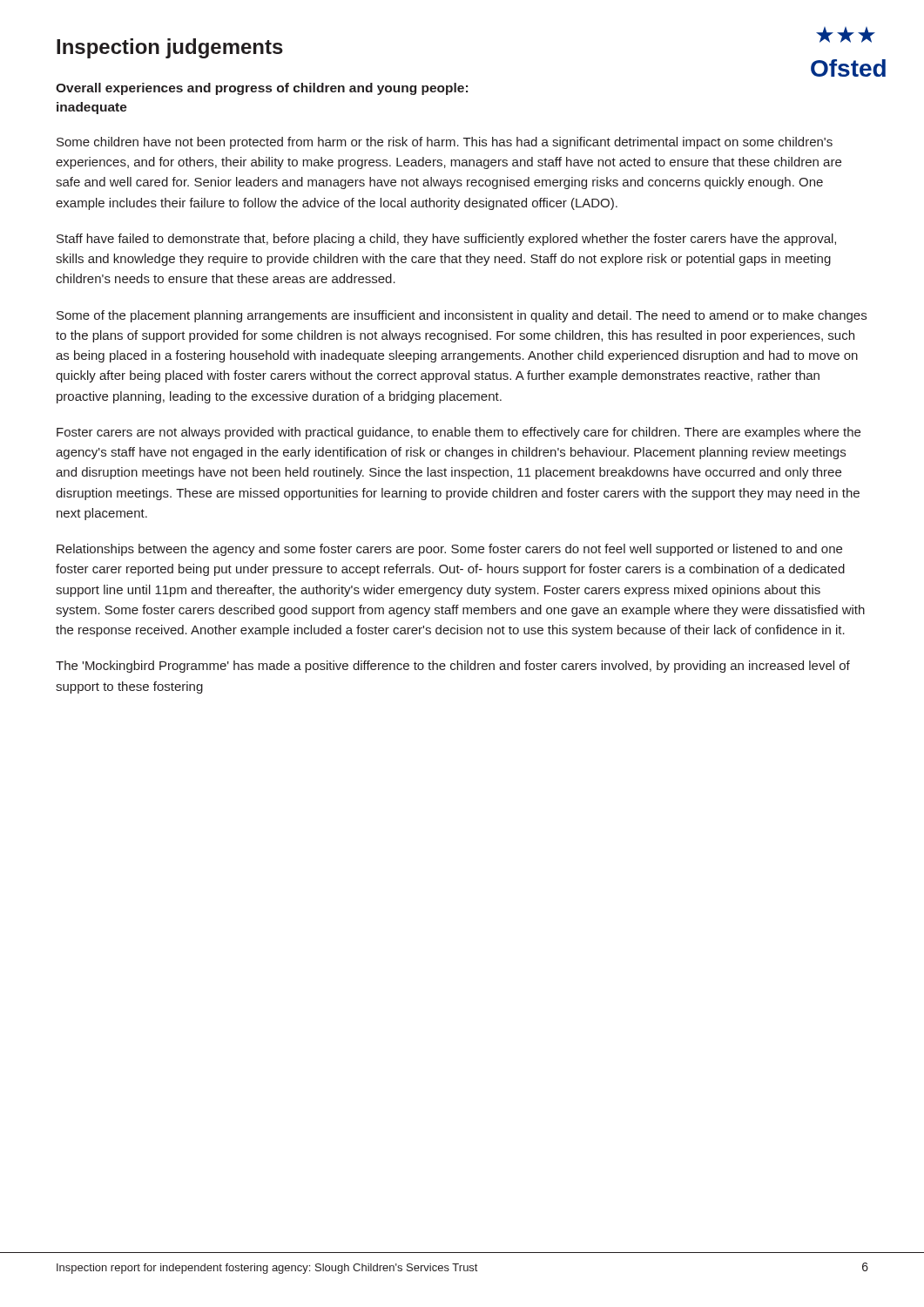Find the text starting "Foster carers are"
This screenshot has height=1307, width=924.
pos(462,472)
